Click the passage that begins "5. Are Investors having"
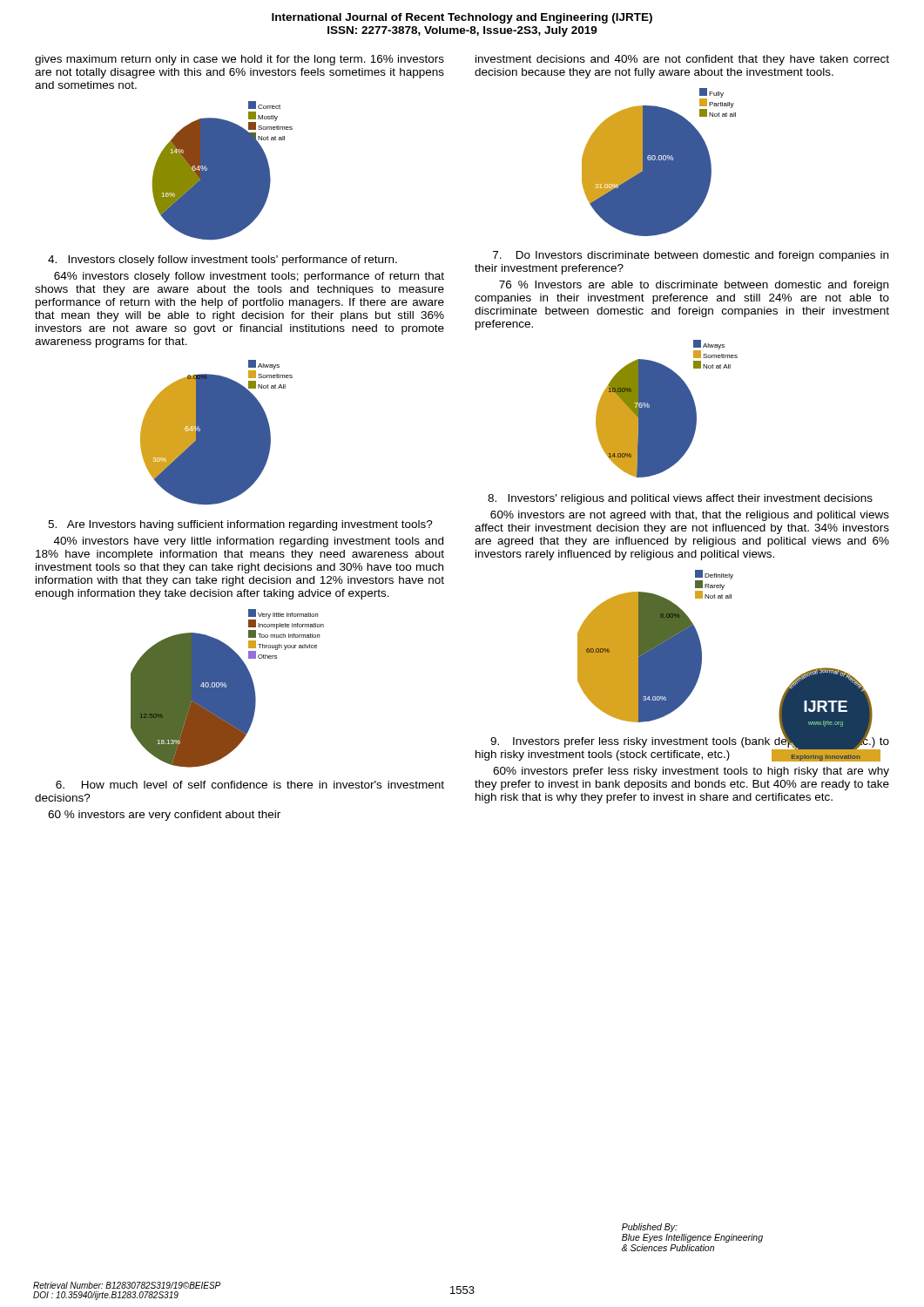Image resolution: width=924 pixels, height=1307 pixels. [x=234, y=524]
